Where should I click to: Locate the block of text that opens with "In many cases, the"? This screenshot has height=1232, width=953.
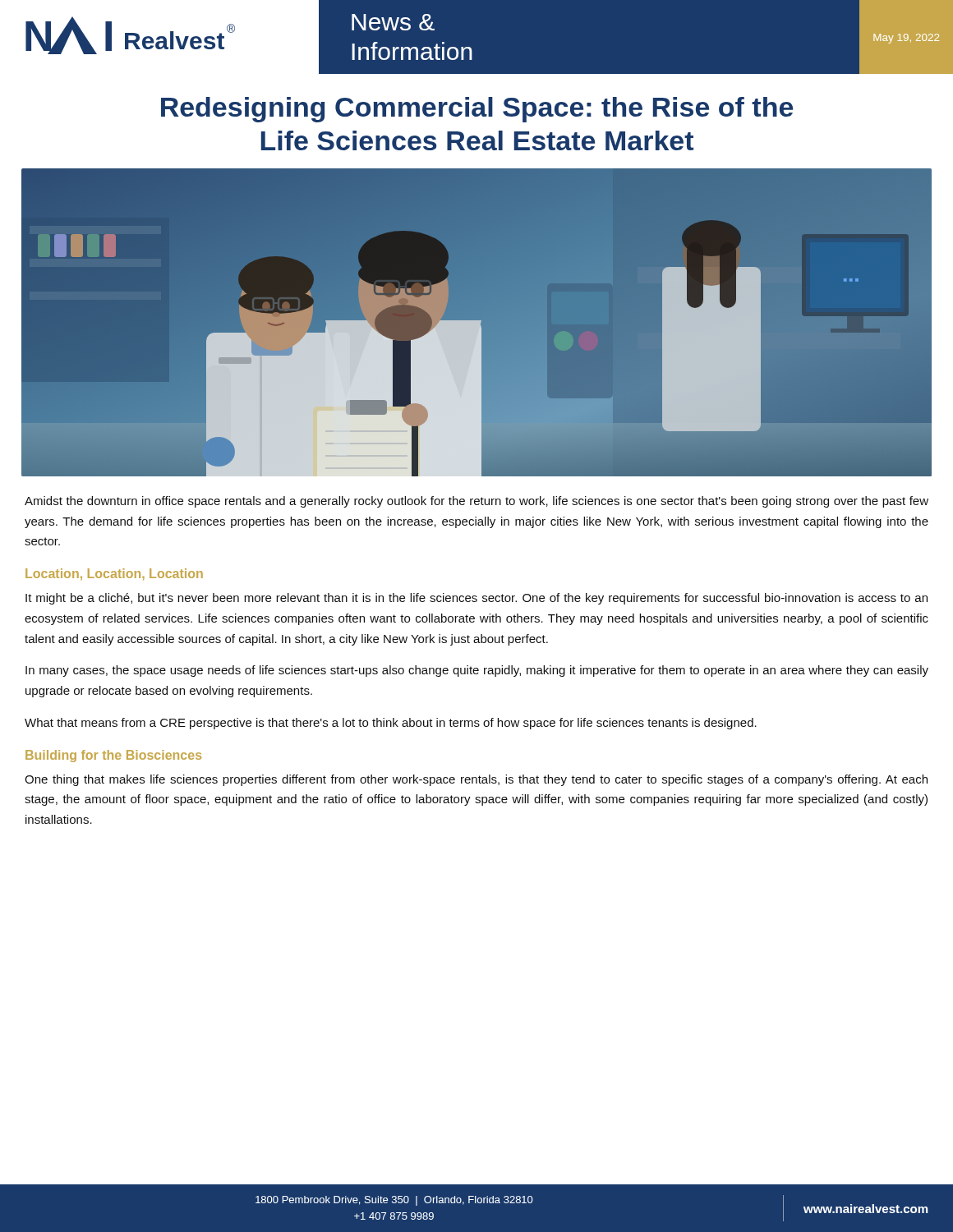(x=476, y=680)
